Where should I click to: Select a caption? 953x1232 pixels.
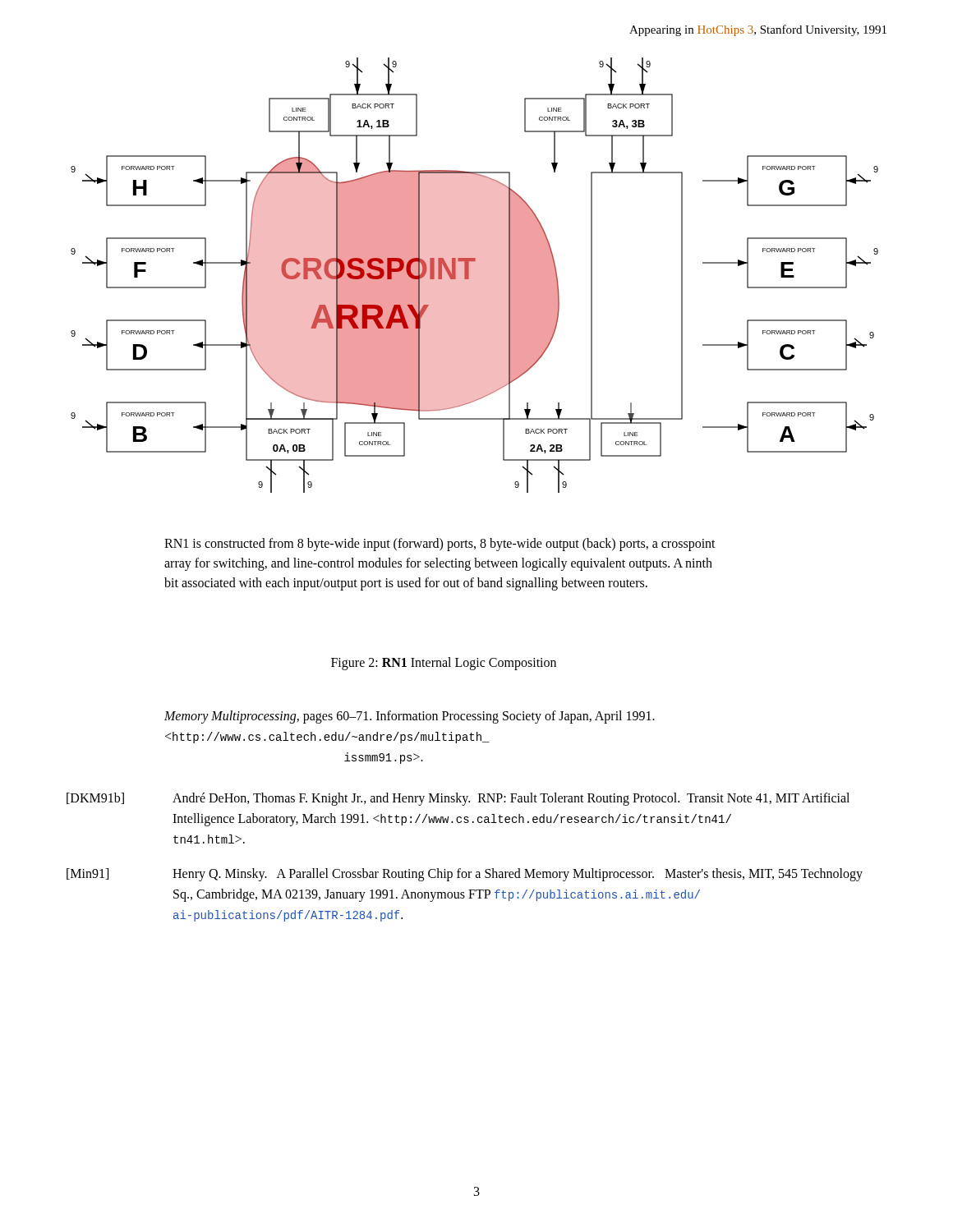[444, 662]
